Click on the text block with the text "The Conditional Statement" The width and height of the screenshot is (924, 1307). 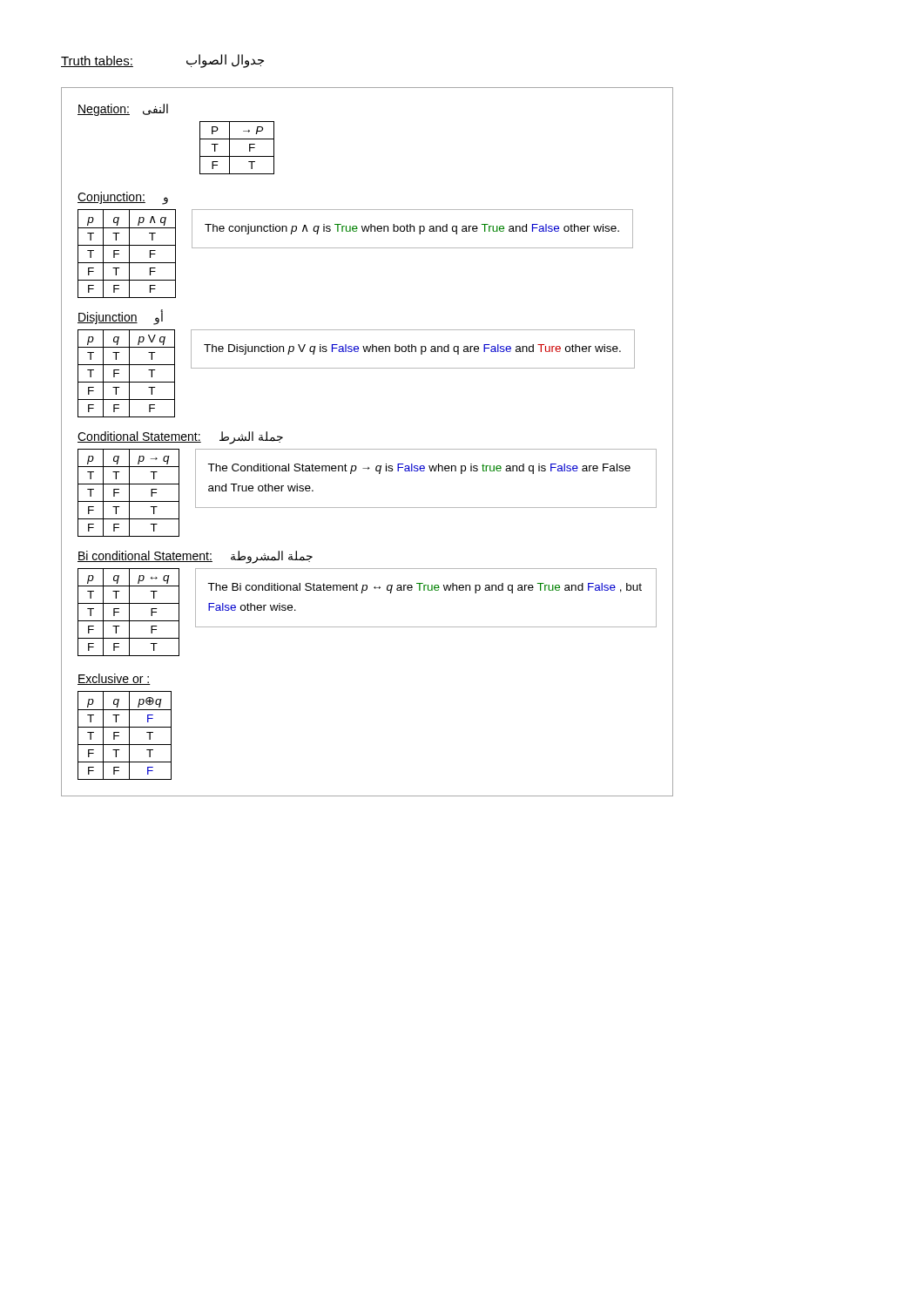[x=419, y=478]
